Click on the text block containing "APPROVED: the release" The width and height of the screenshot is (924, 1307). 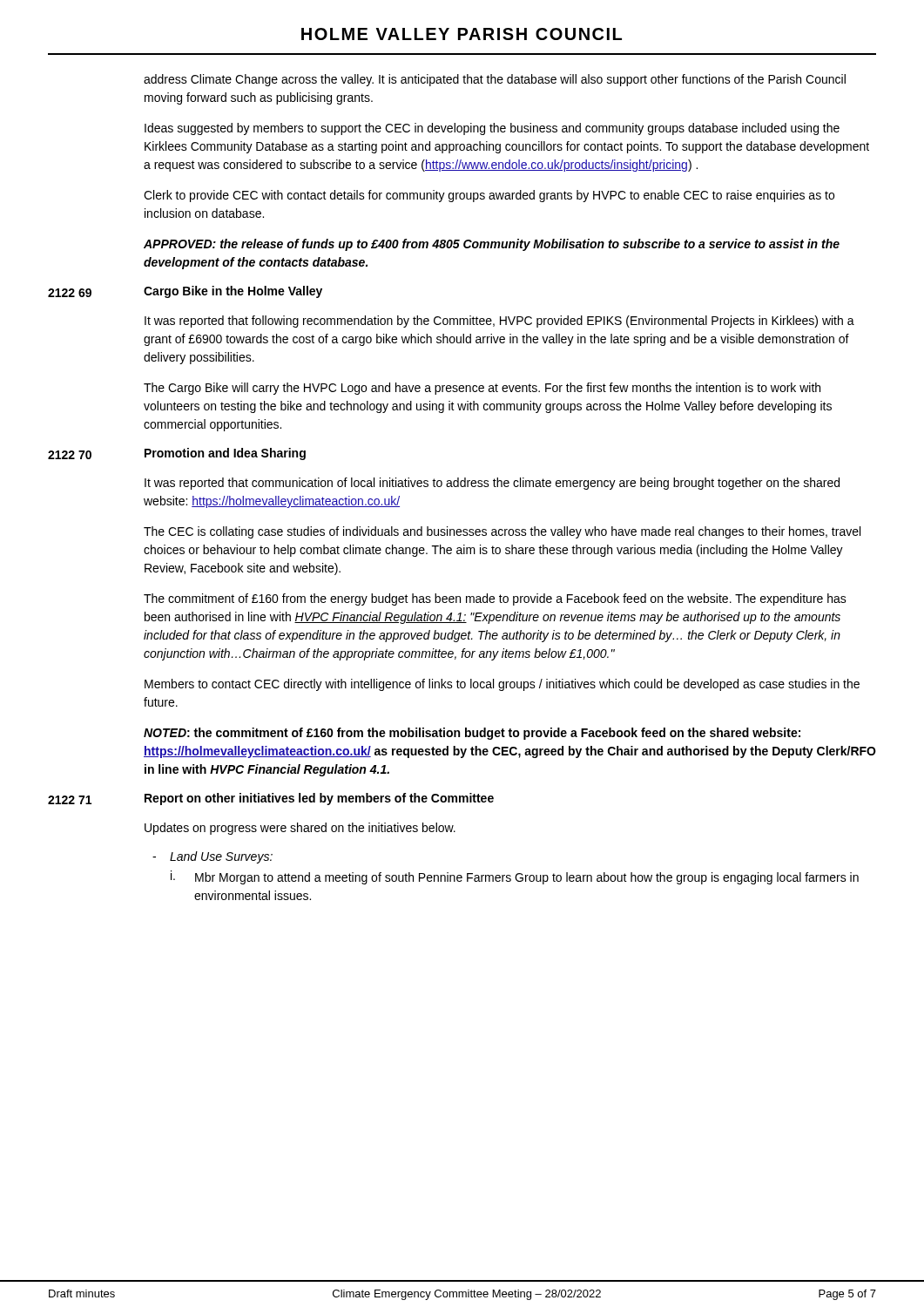click(x=492, y=253)
